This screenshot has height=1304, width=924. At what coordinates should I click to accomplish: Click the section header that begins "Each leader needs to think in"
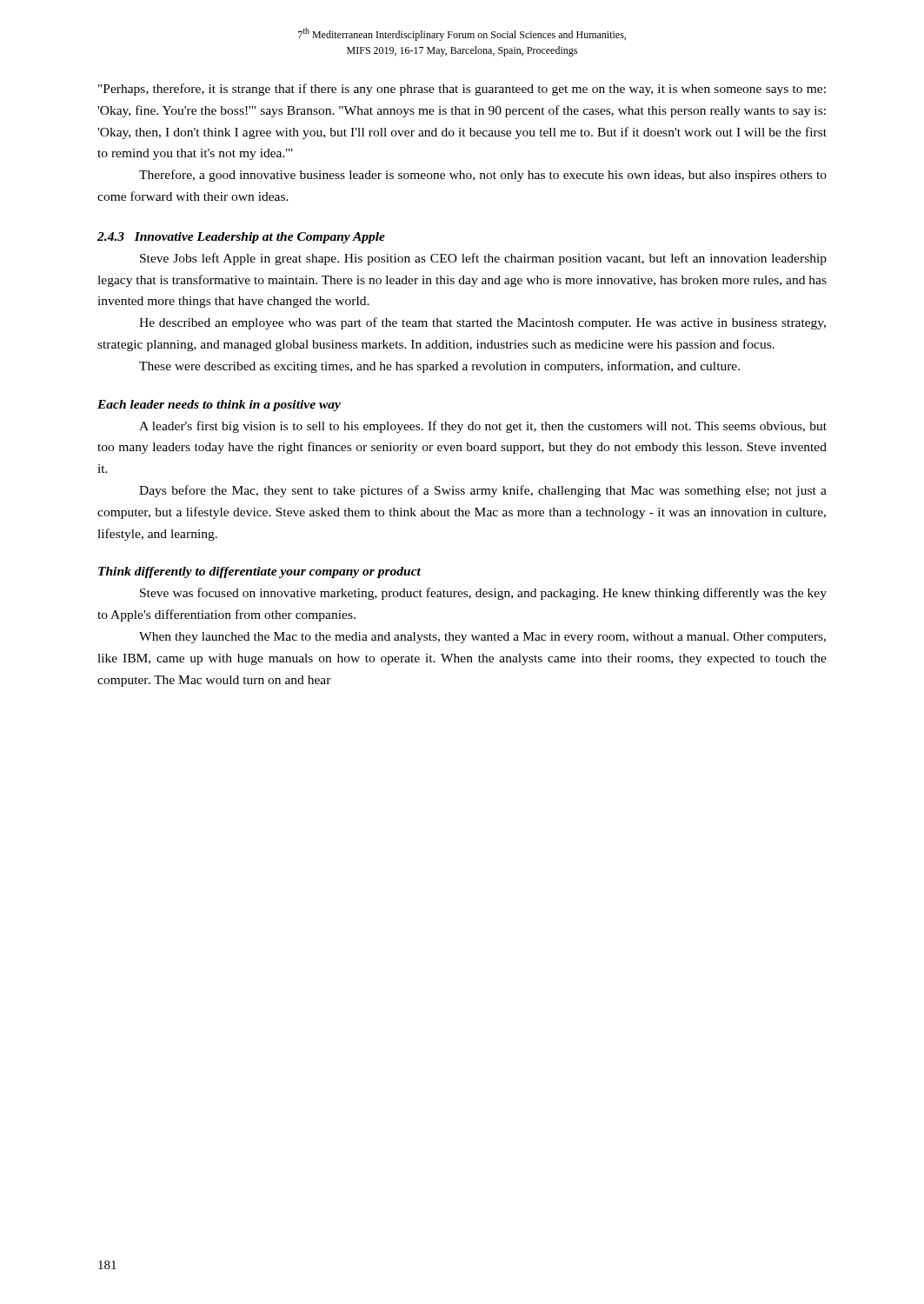[x=219, y=403]
